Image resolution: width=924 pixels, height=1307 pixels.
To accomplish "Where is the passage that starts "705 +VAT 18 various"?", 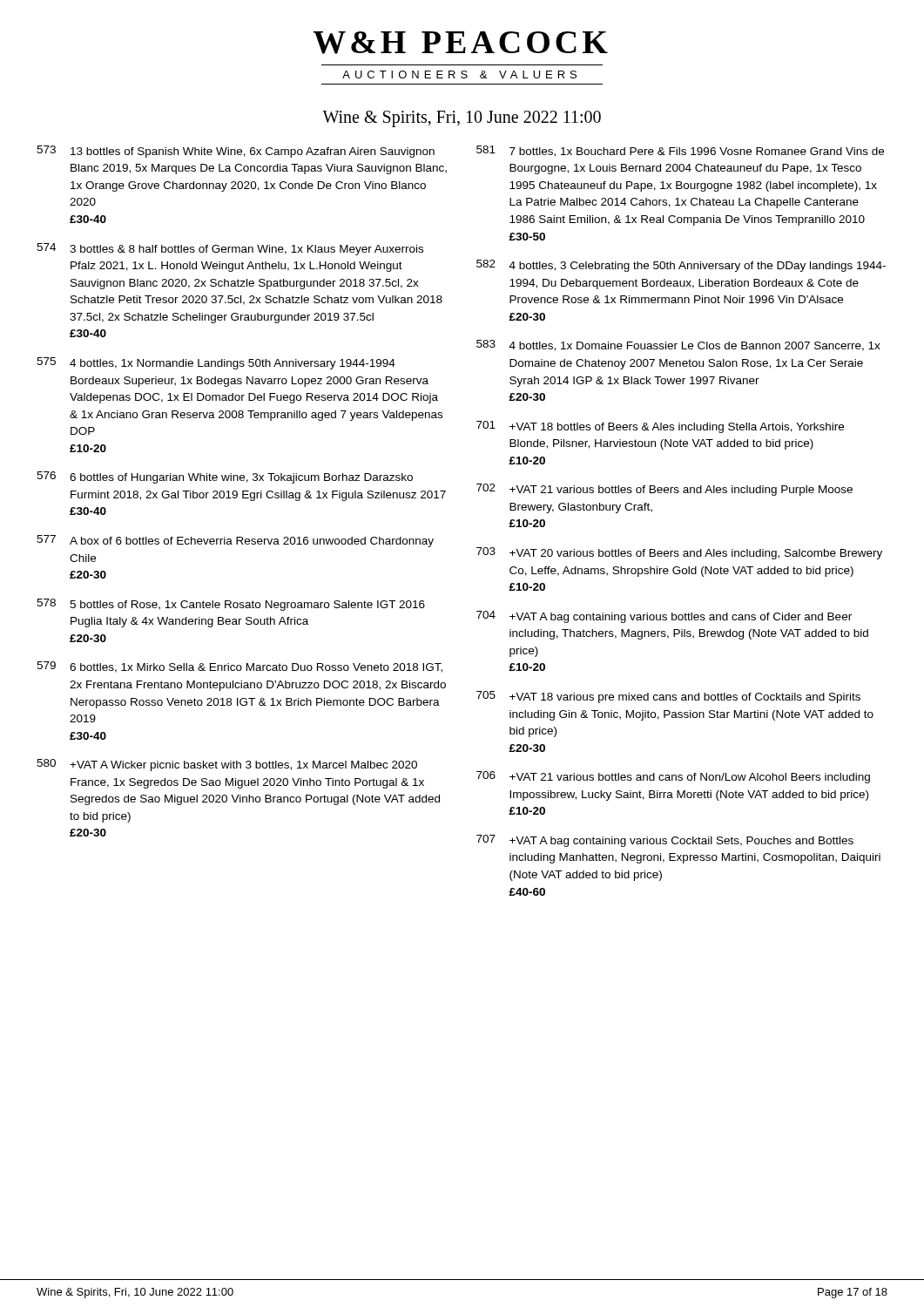I will click(682, 722).
